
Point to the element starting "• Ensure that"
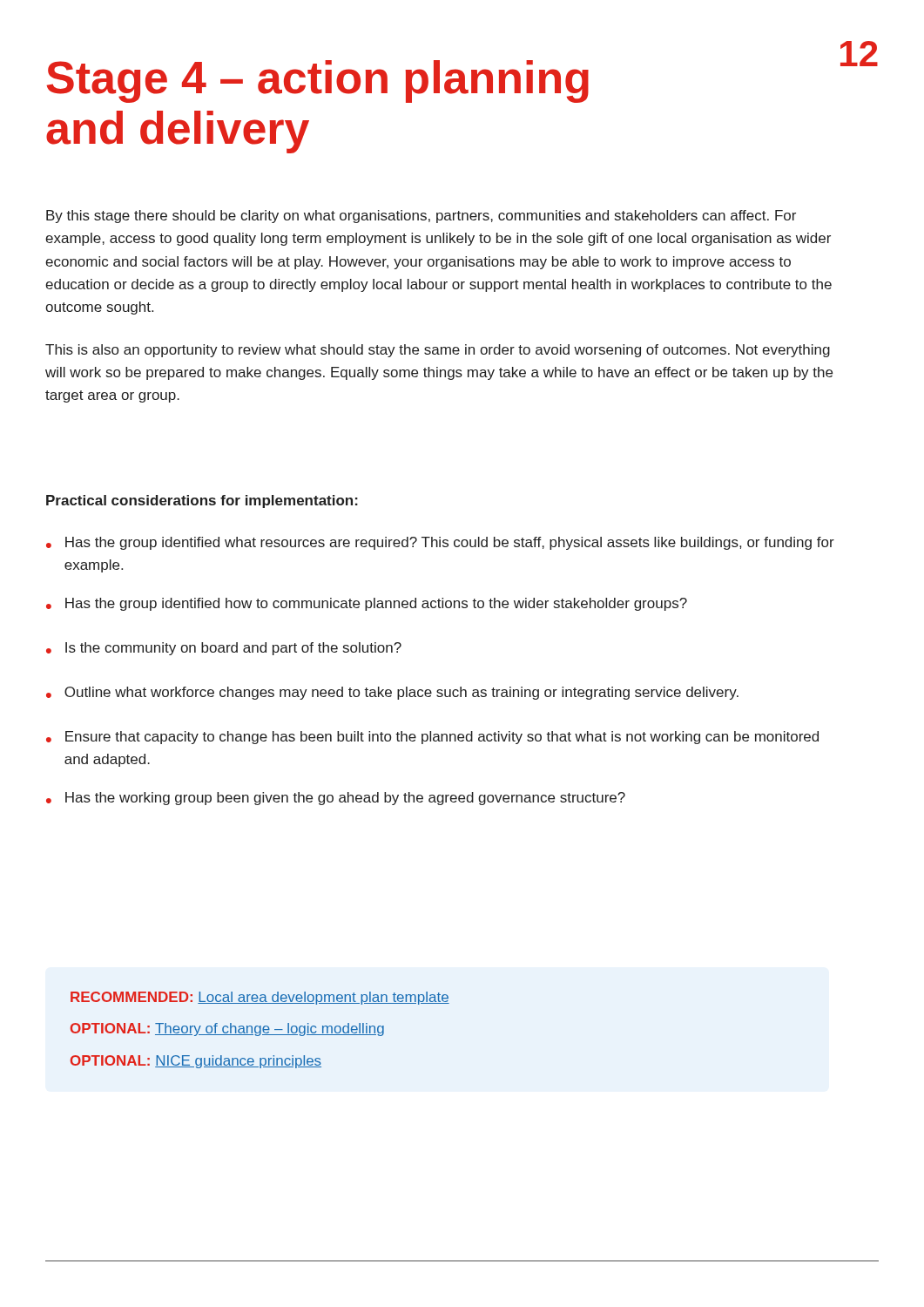coord(446,748)
